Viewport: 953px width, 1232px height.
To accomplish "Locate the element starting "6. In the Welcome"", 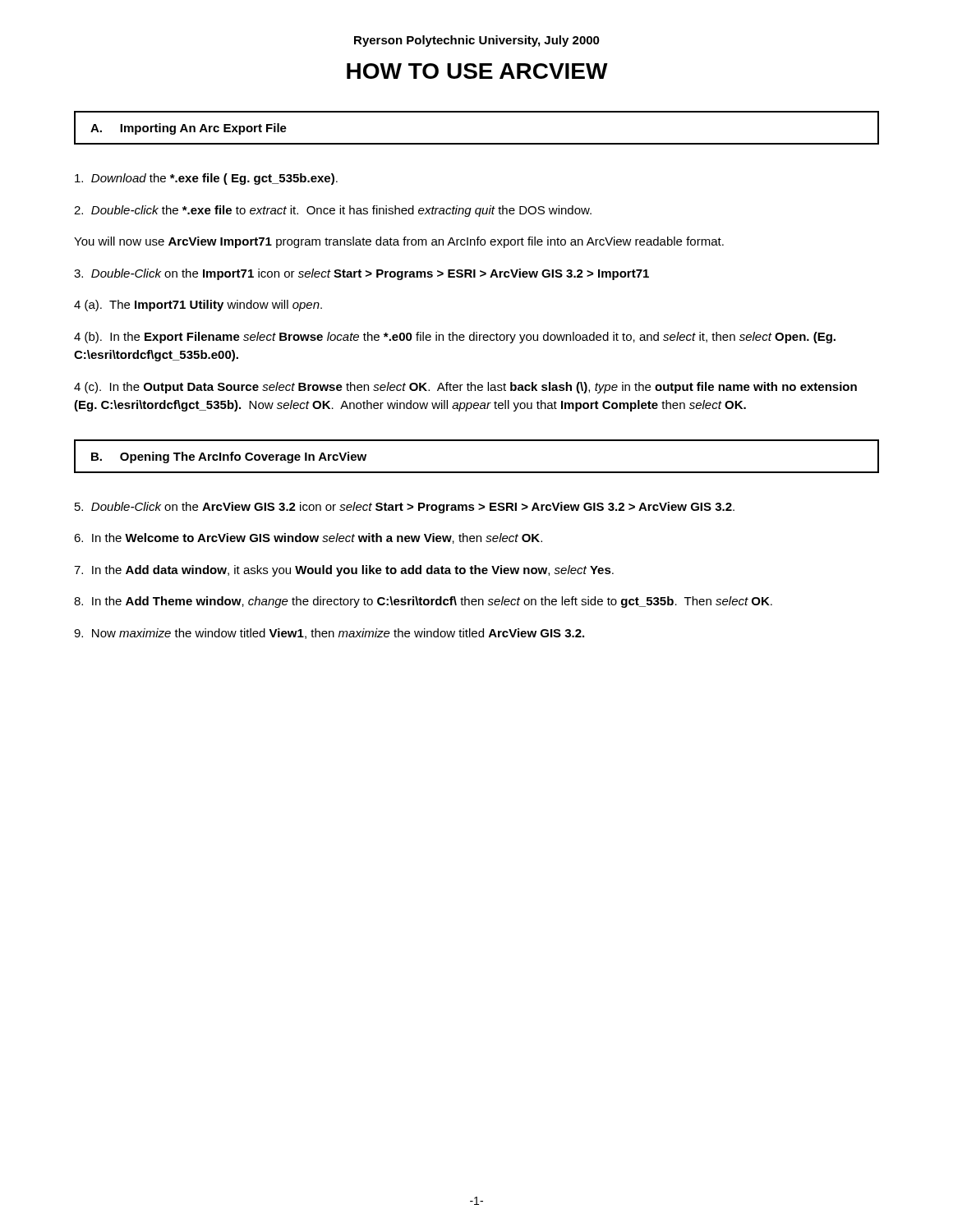I will [309, 538].
